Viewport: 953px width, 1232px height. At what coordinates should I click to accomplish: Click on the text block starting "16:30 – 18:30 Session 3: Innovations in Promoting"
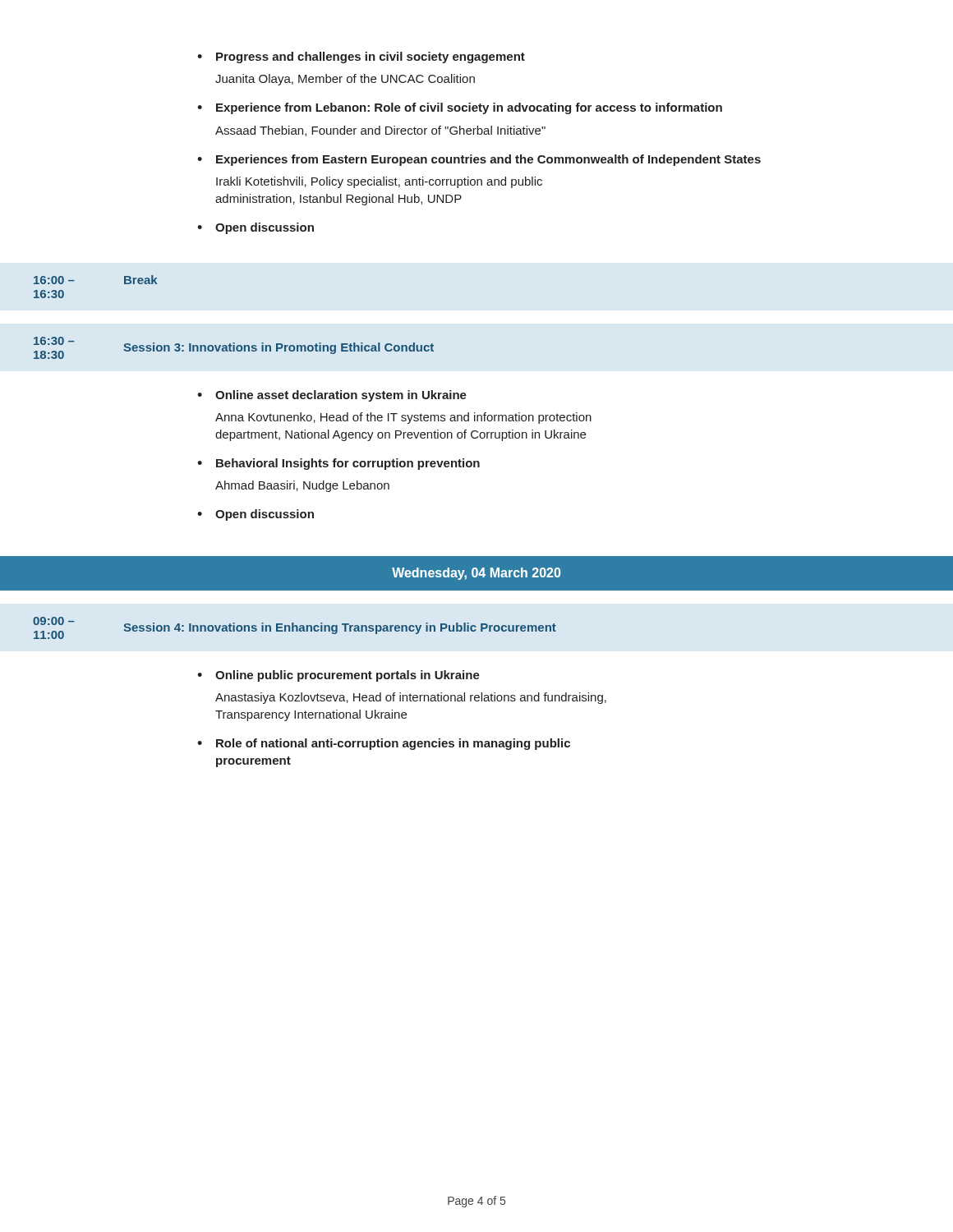coord(234,348)
